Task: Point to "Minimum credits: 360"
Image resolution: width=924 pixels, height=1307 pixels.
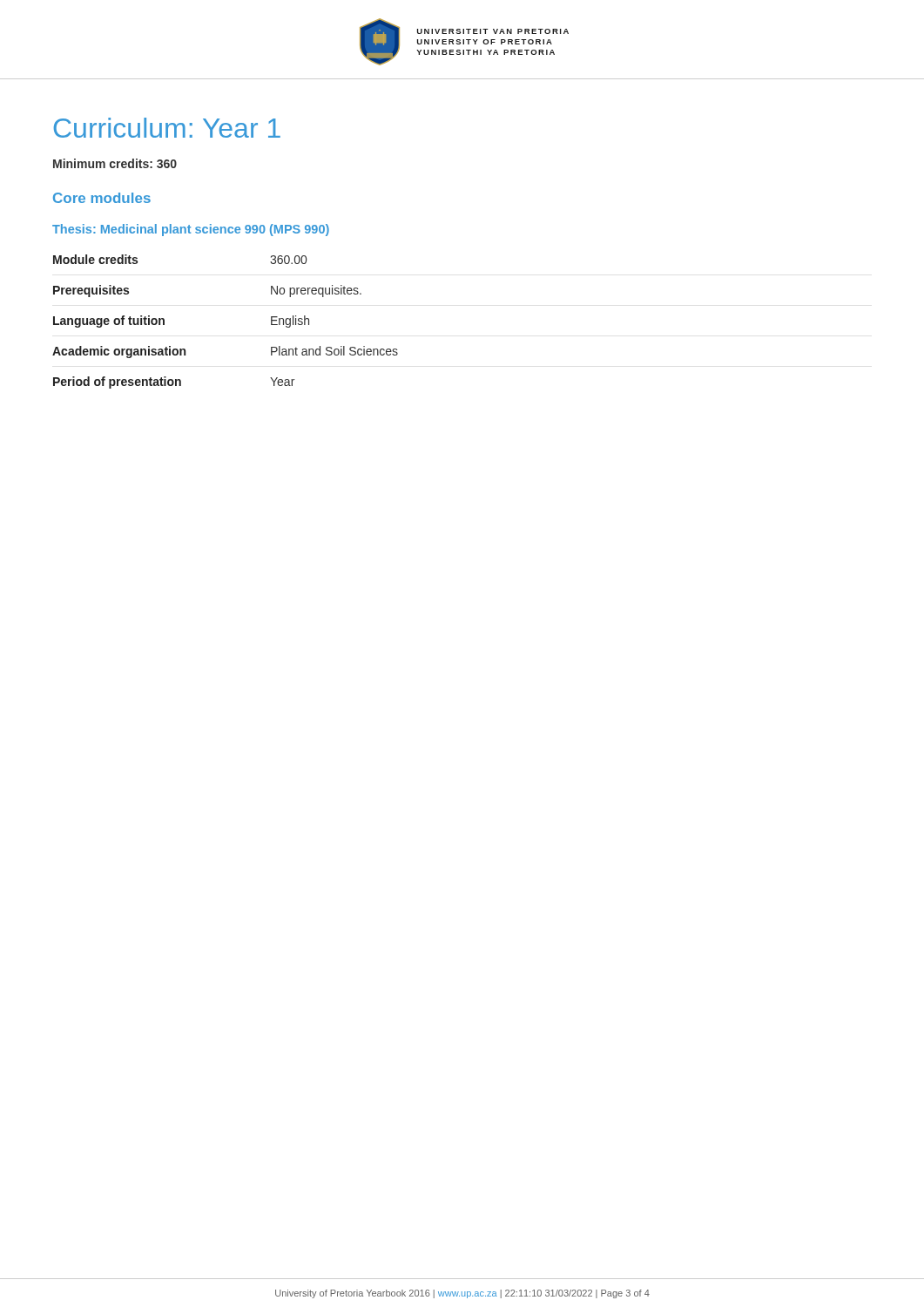Action: tap(115, 163)
